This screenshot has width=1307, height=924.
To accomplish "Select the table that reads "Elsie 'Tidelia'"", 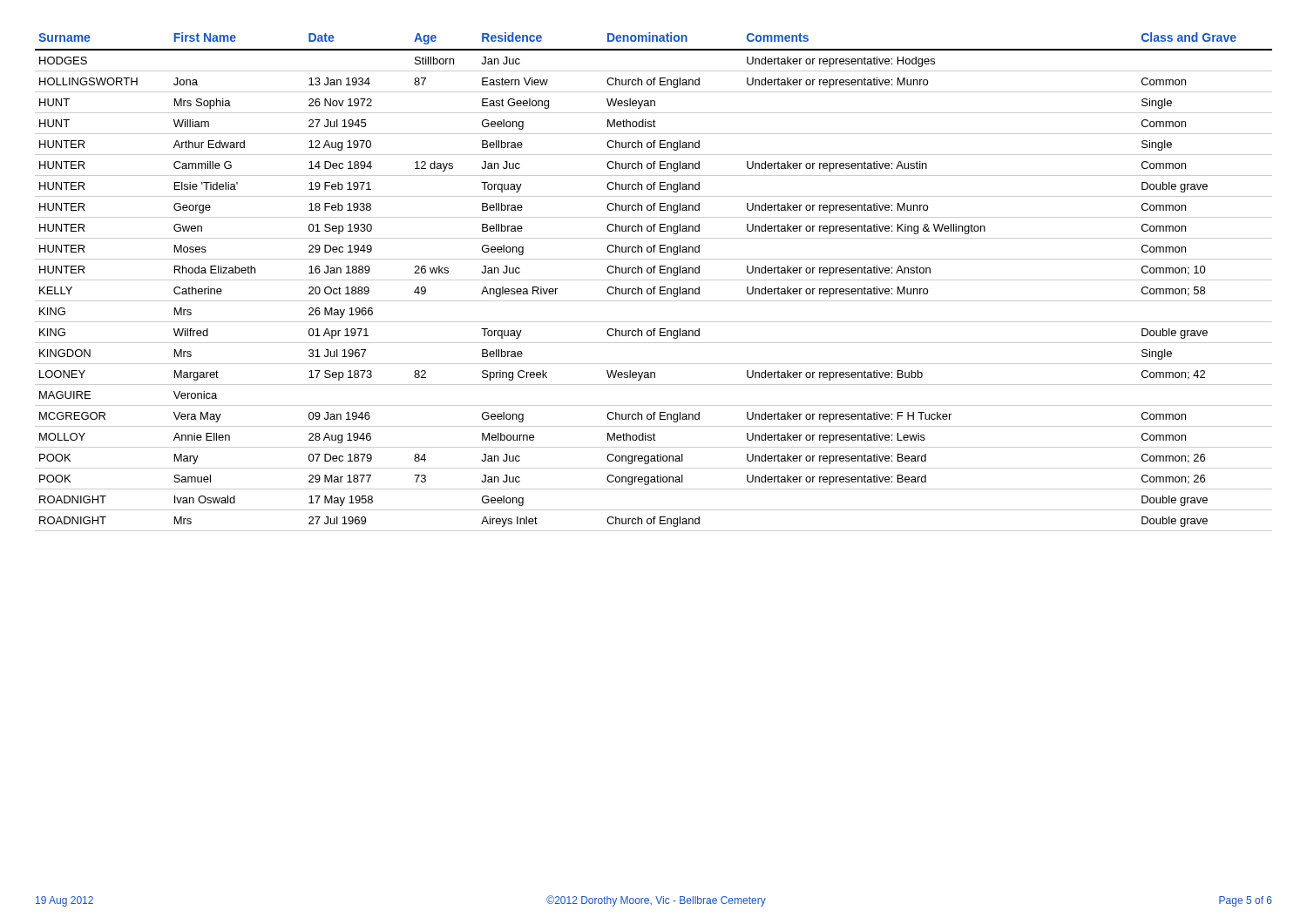I will [654, 279].
